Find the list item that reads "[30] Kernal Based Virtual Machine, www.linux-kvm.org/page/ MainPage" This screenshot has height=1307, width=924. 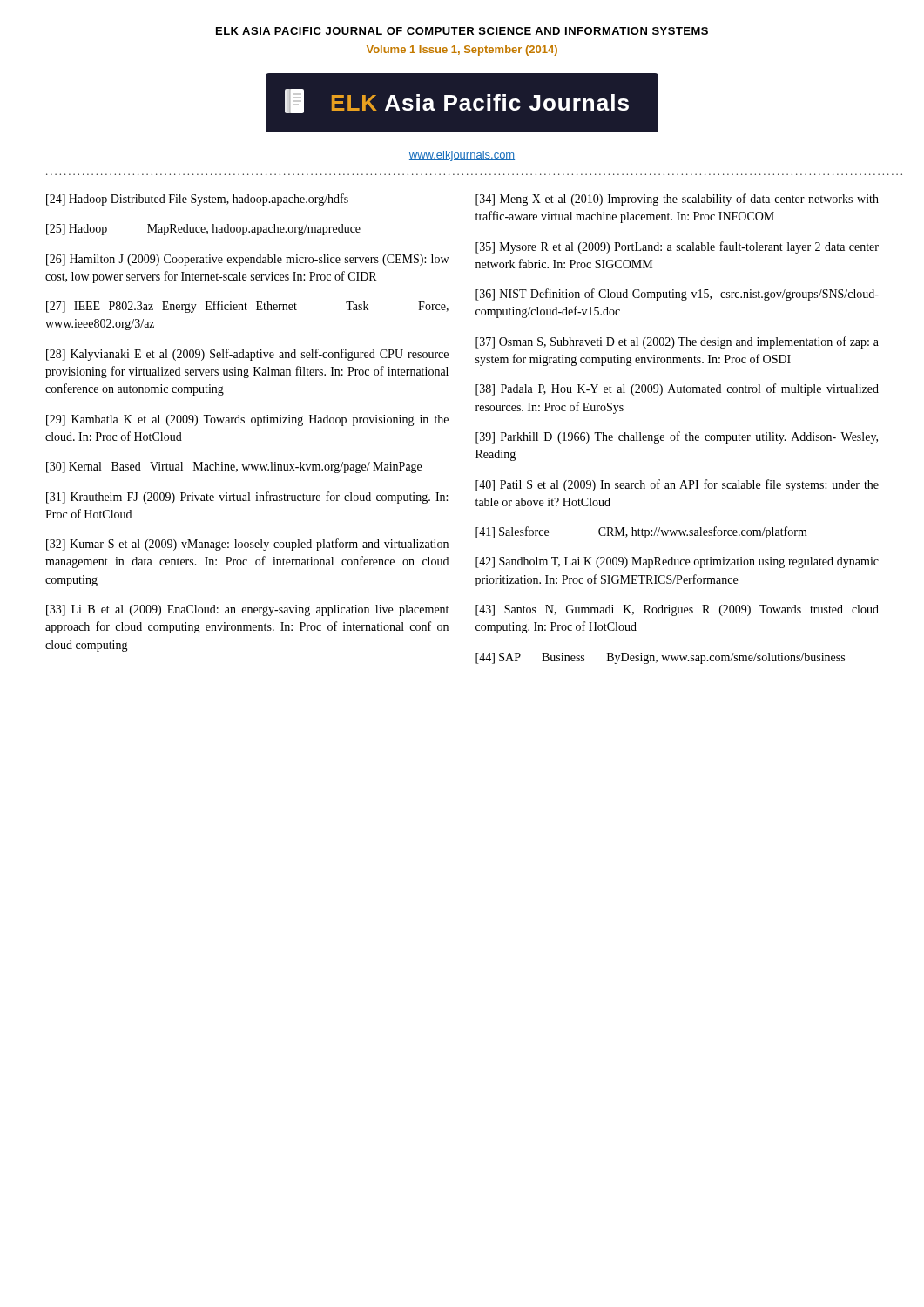[x=234, y=467]
